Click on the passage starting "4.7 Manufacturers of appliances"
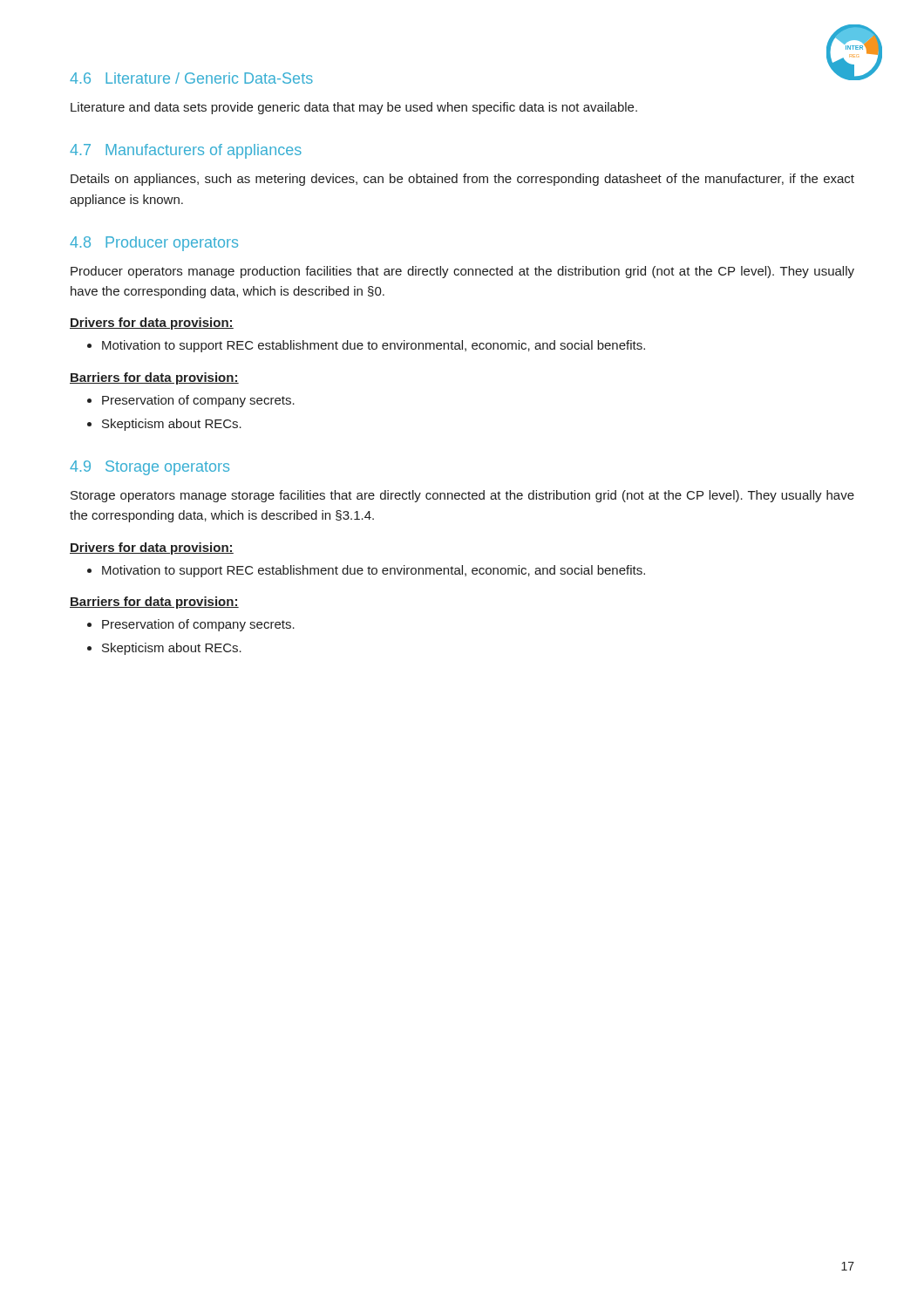The image size is (924, 1308). point(186,150)
